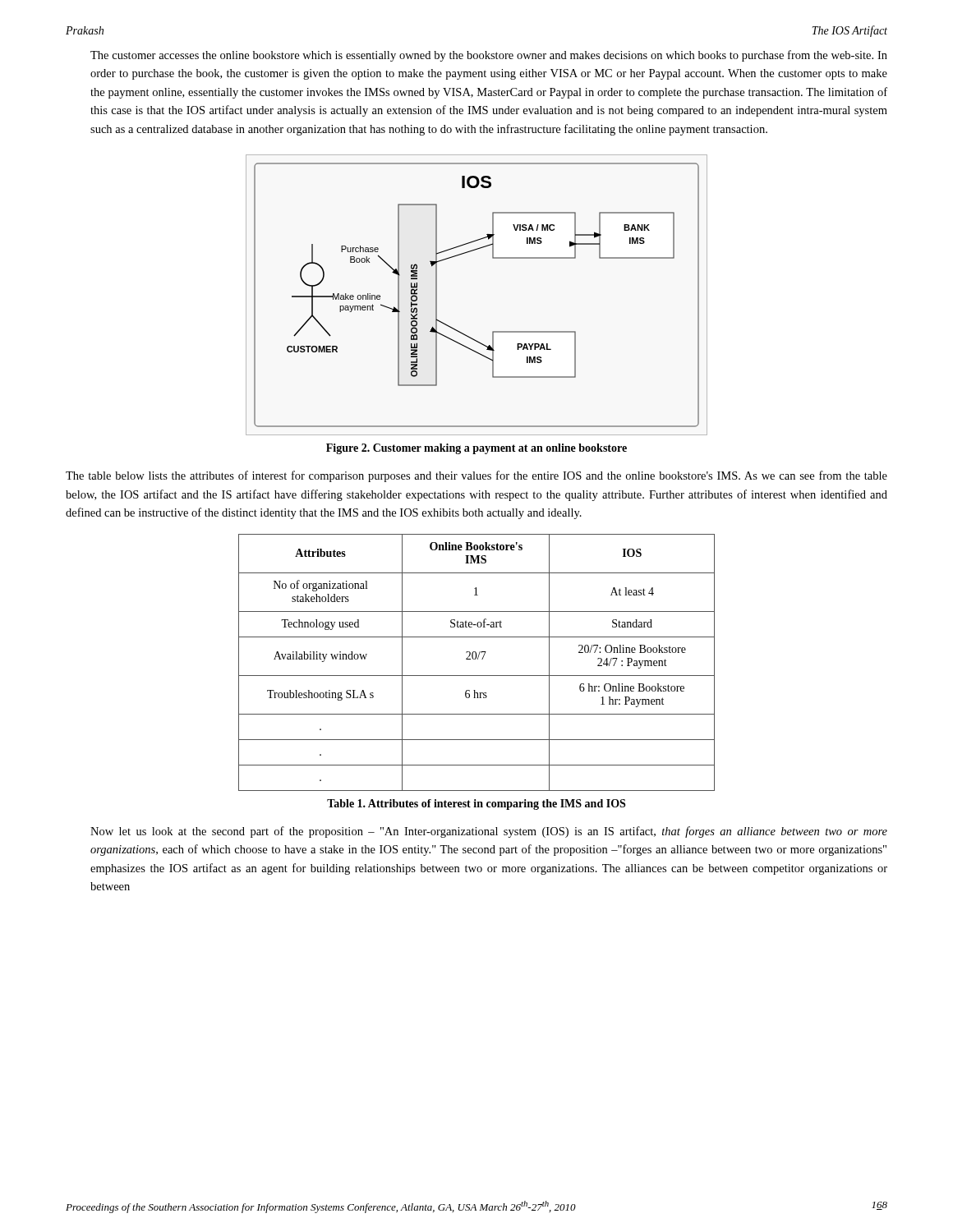The width and height of the screenshot is (953, 1232).
Task: Click the passage that begins "Now let us look at the"
Action: click(489, 859)
